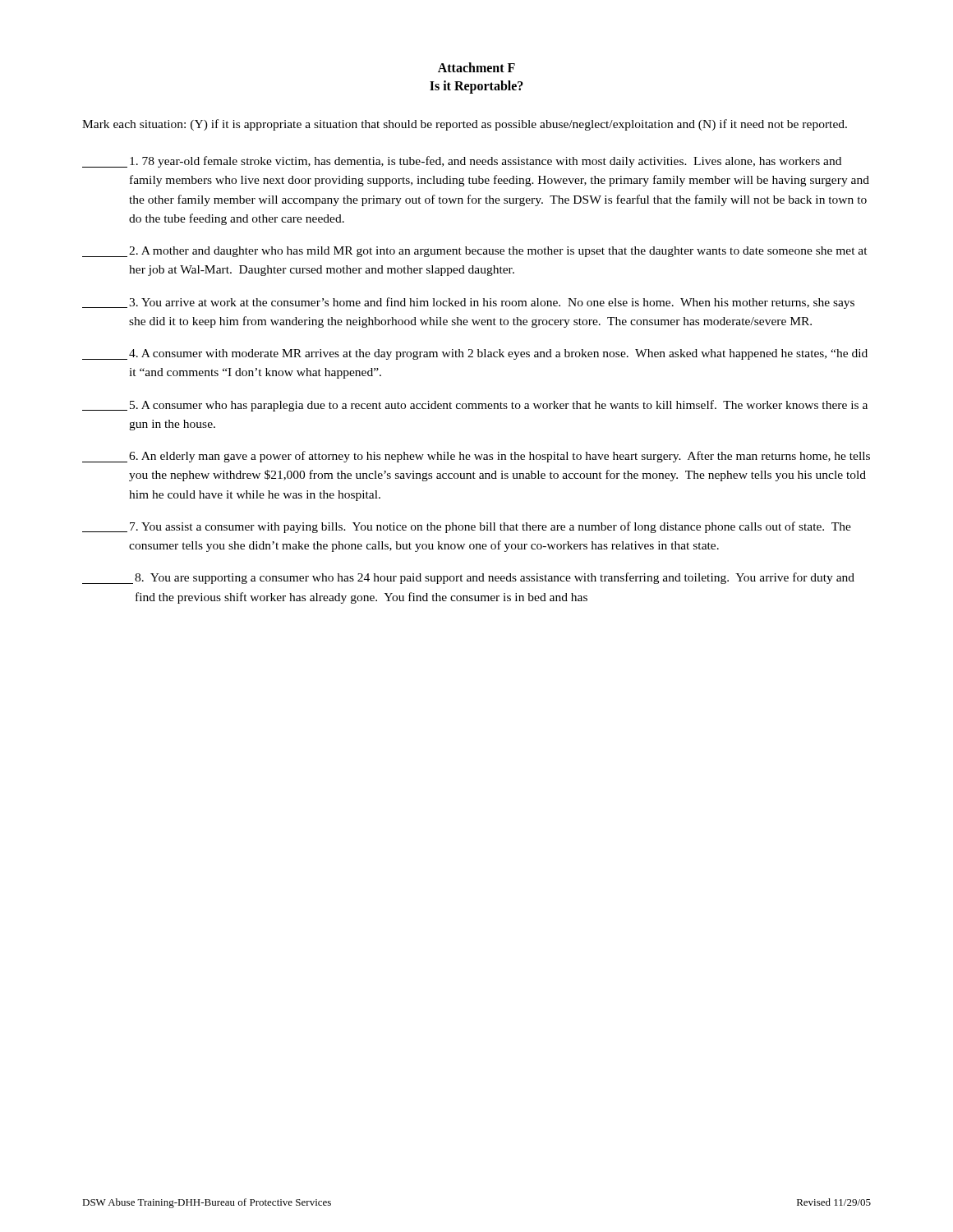Find the text starting "7. You assist a"
The image size is (953, 1232).
pyautogui.click(x=476, y=536)
